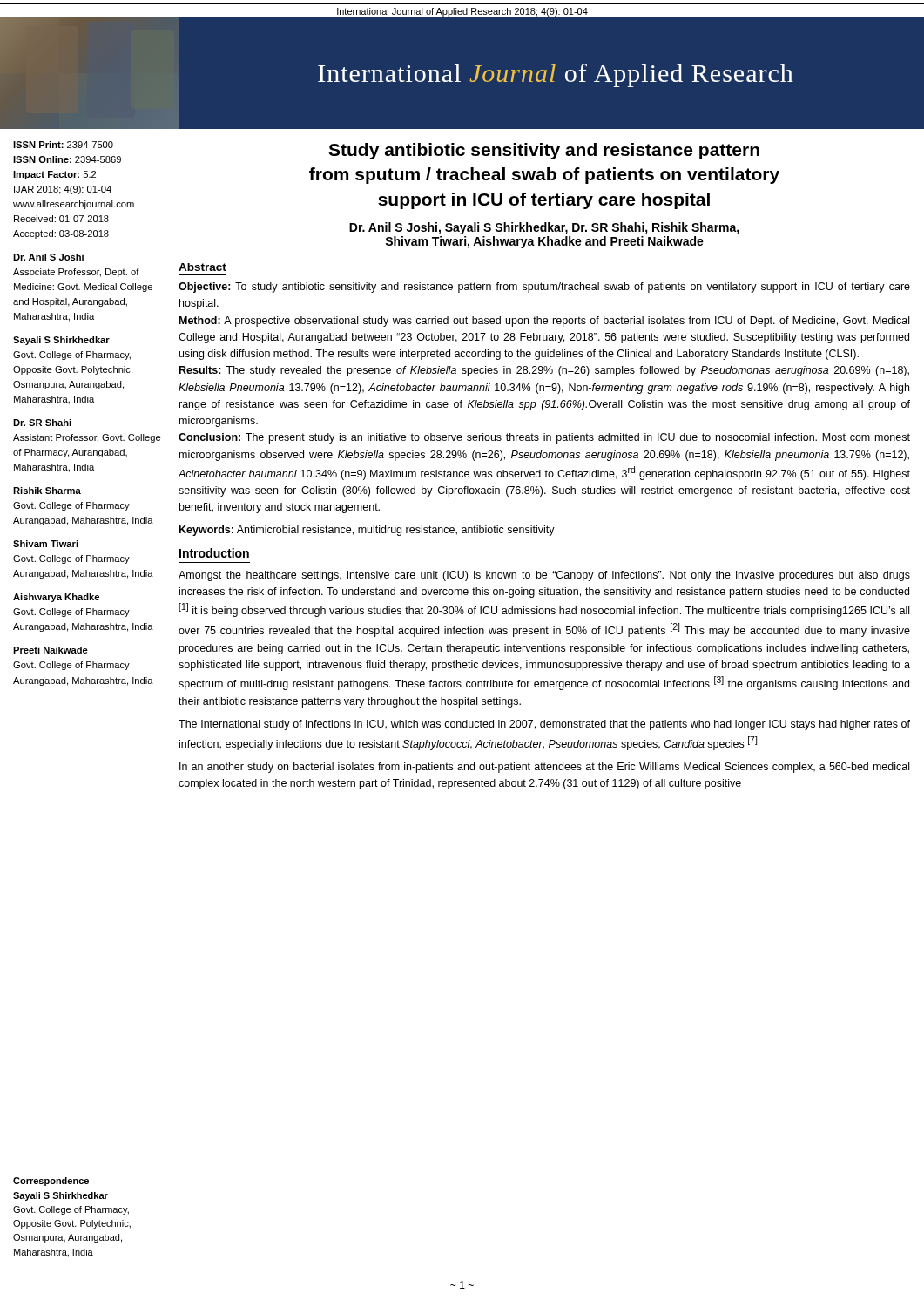Select the text starting "Keywords: Antimicrobial resistance, multidrug resistance, antibiotic sensitivity"
The image size is (924, 1307).
click(366, 530)
